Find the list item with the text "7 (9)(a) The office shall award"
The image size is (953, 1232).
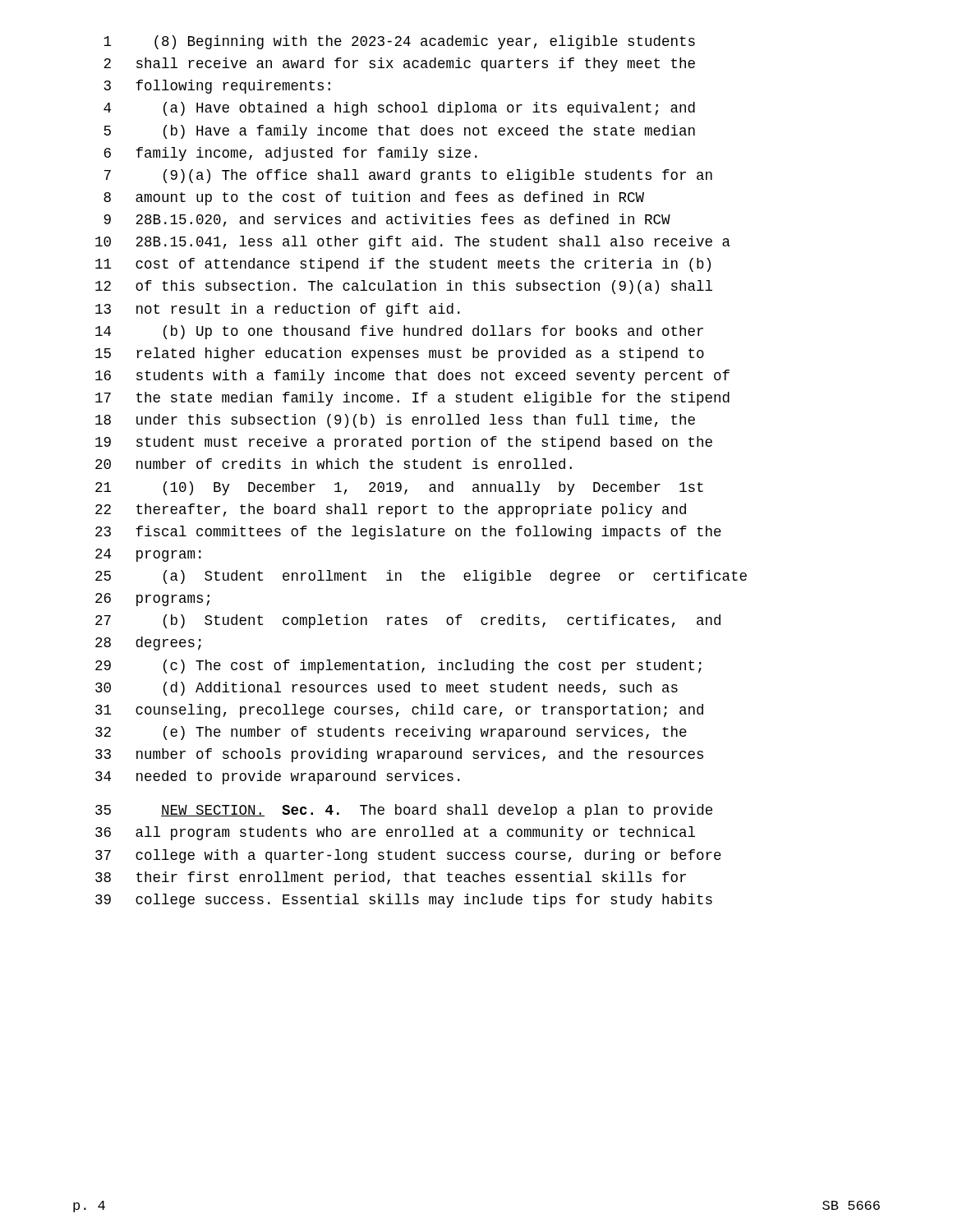pyautogui.click(x=476, y=176)
